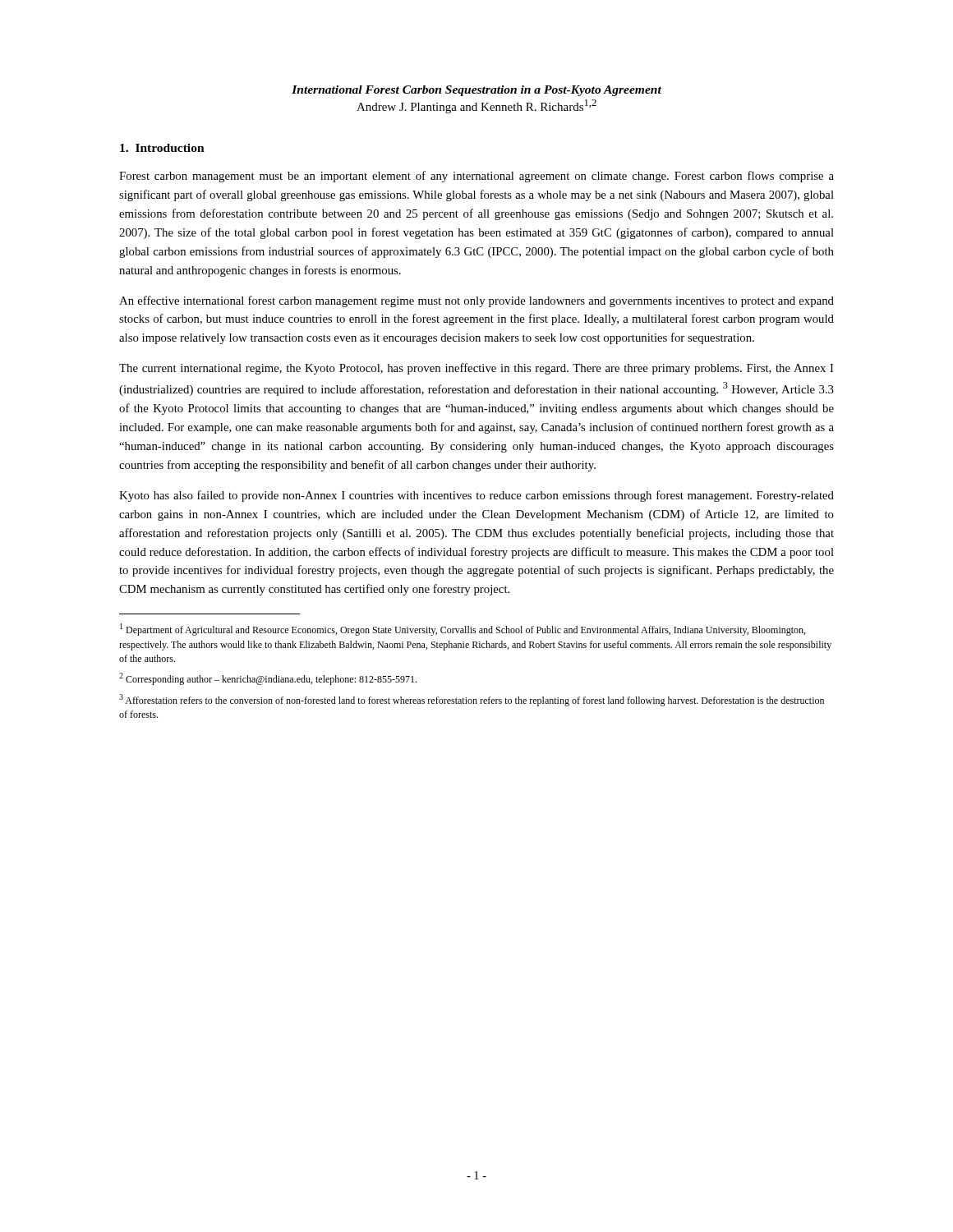
Task: Select the footnote that reads "2 Corresponding author"
Action: click(268, 678)
